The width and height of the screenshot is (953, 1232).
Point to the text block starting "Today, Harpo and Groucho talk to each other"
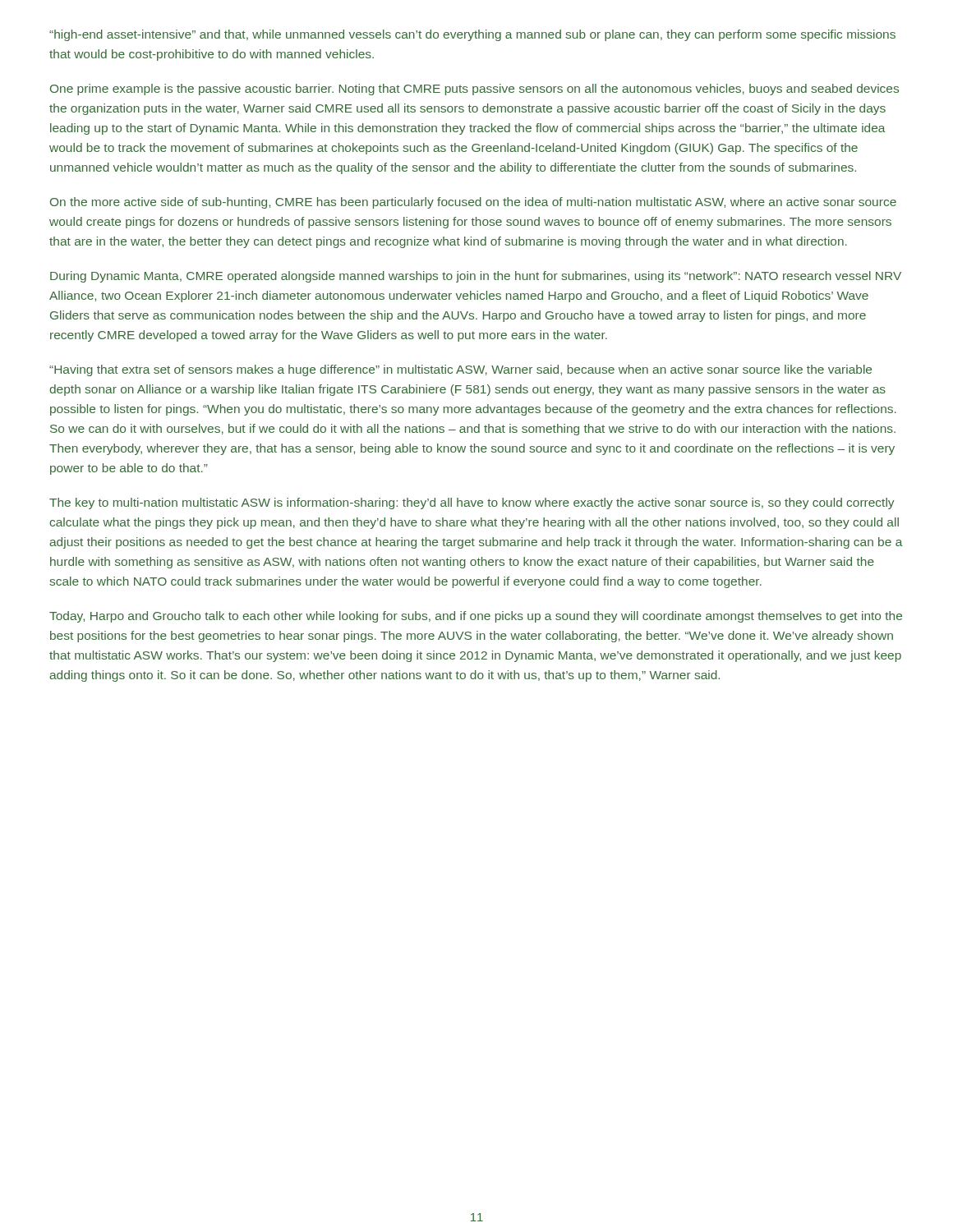(x=476, y=646)
